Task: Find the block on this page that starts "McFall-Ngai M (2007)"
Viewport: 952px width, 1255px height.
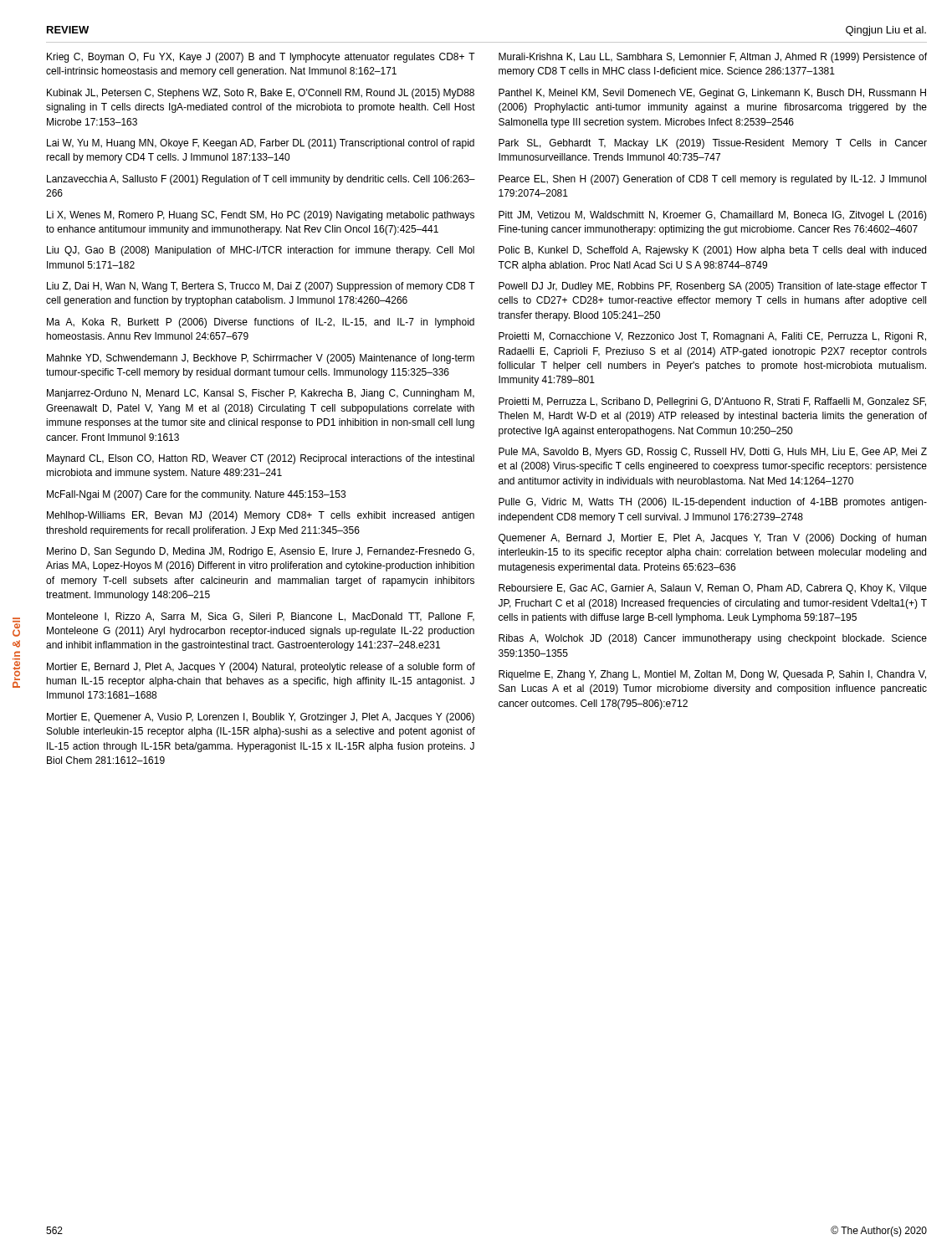Action: click(x=196, y=494)
